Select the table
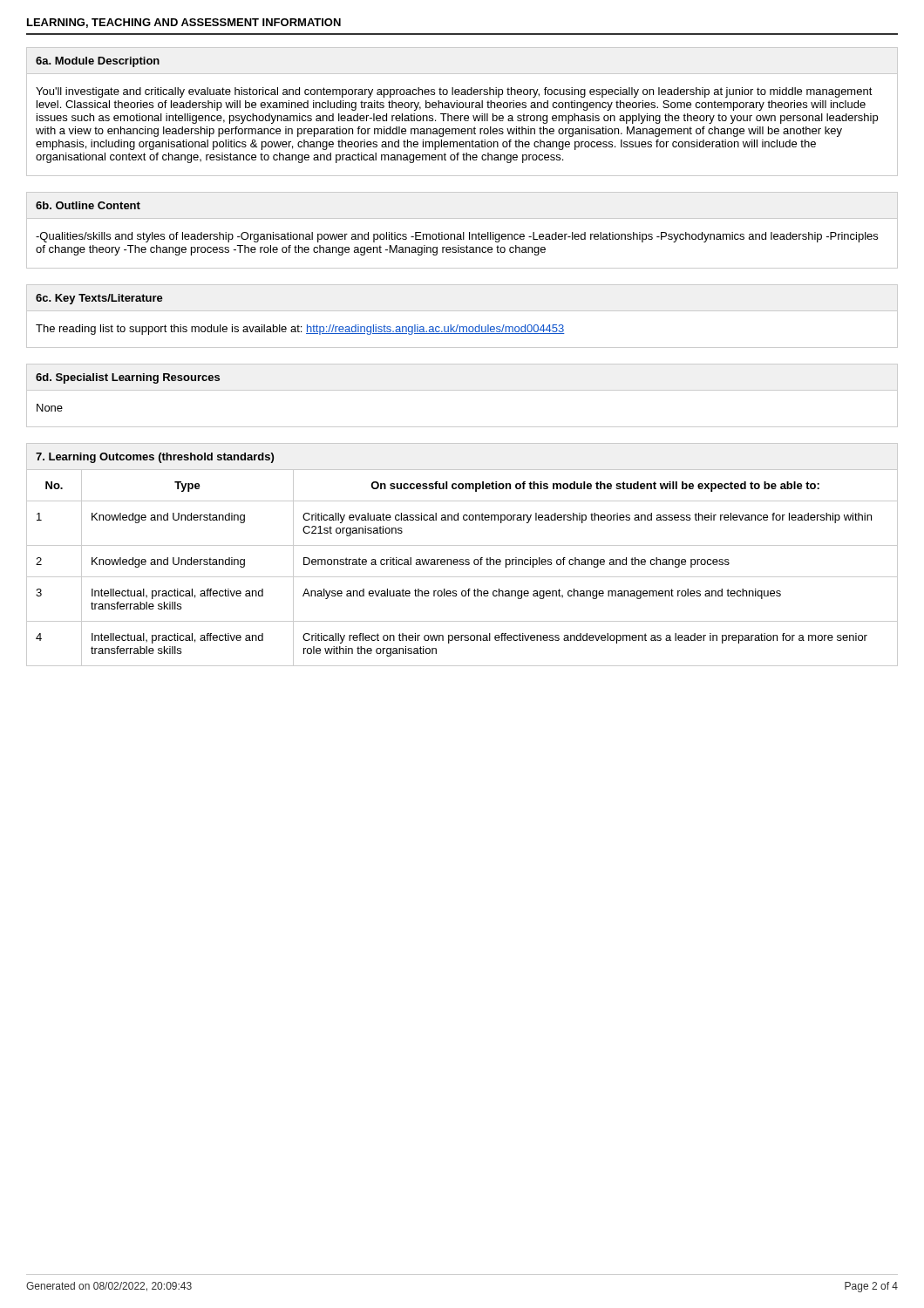This screenshot has height=1308, width=924. coord(462,555)
